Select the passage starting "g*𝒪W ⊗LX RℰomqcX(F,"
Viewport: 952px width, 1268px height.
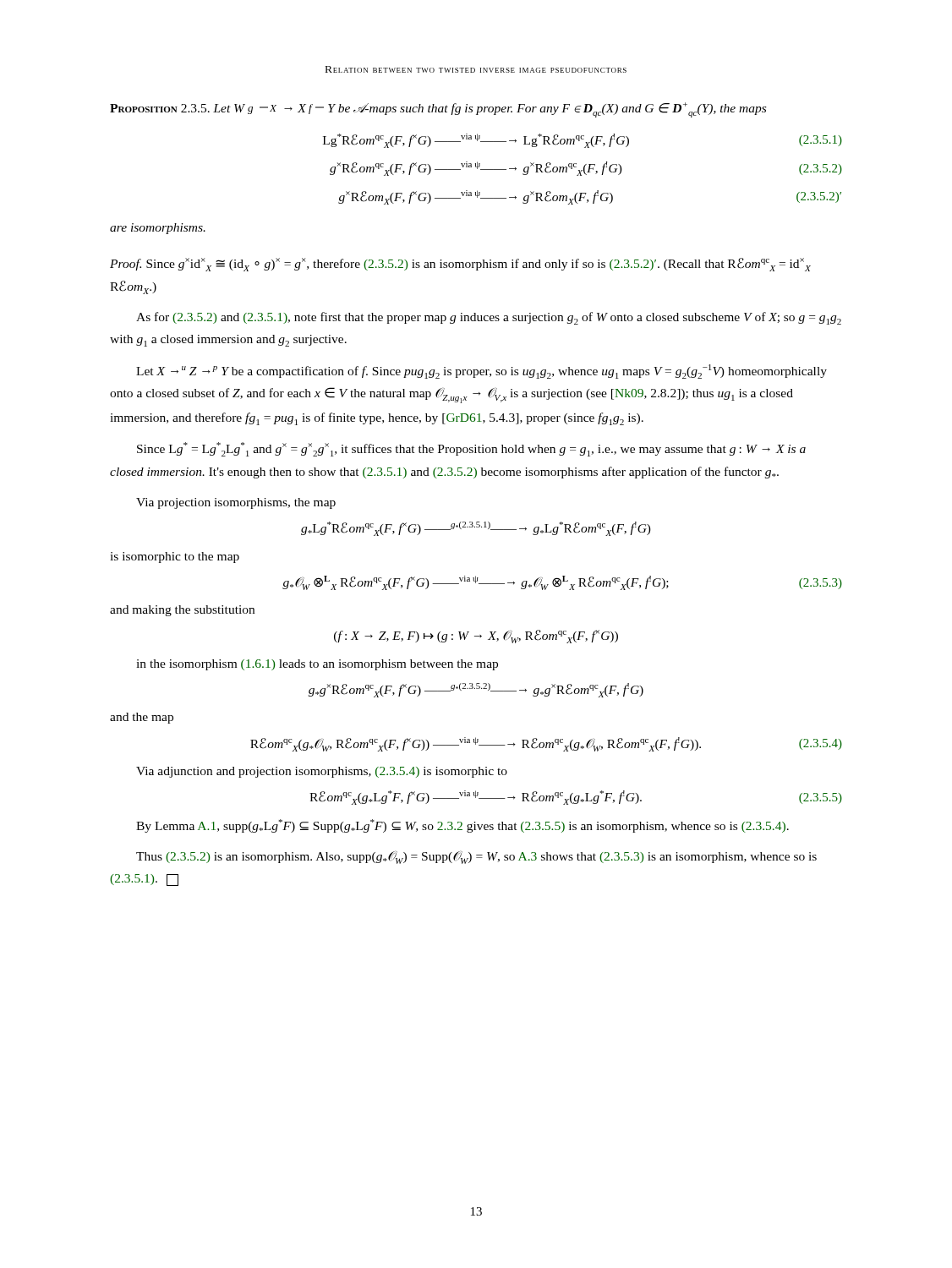562,583
